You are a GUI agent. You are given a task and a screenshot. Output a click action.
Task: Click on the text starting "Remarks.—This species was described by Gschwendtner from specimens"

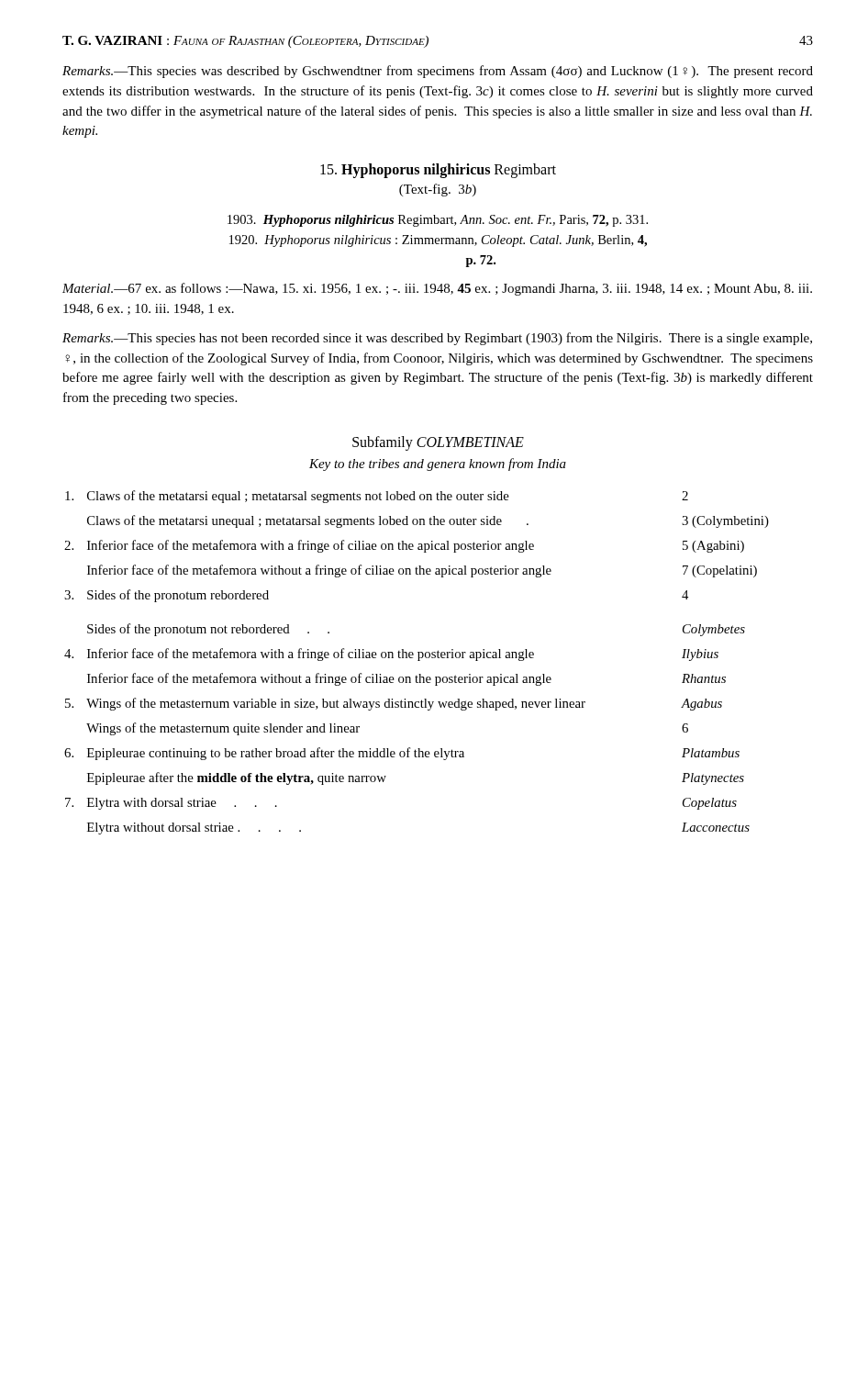click(x=438, y=101)
